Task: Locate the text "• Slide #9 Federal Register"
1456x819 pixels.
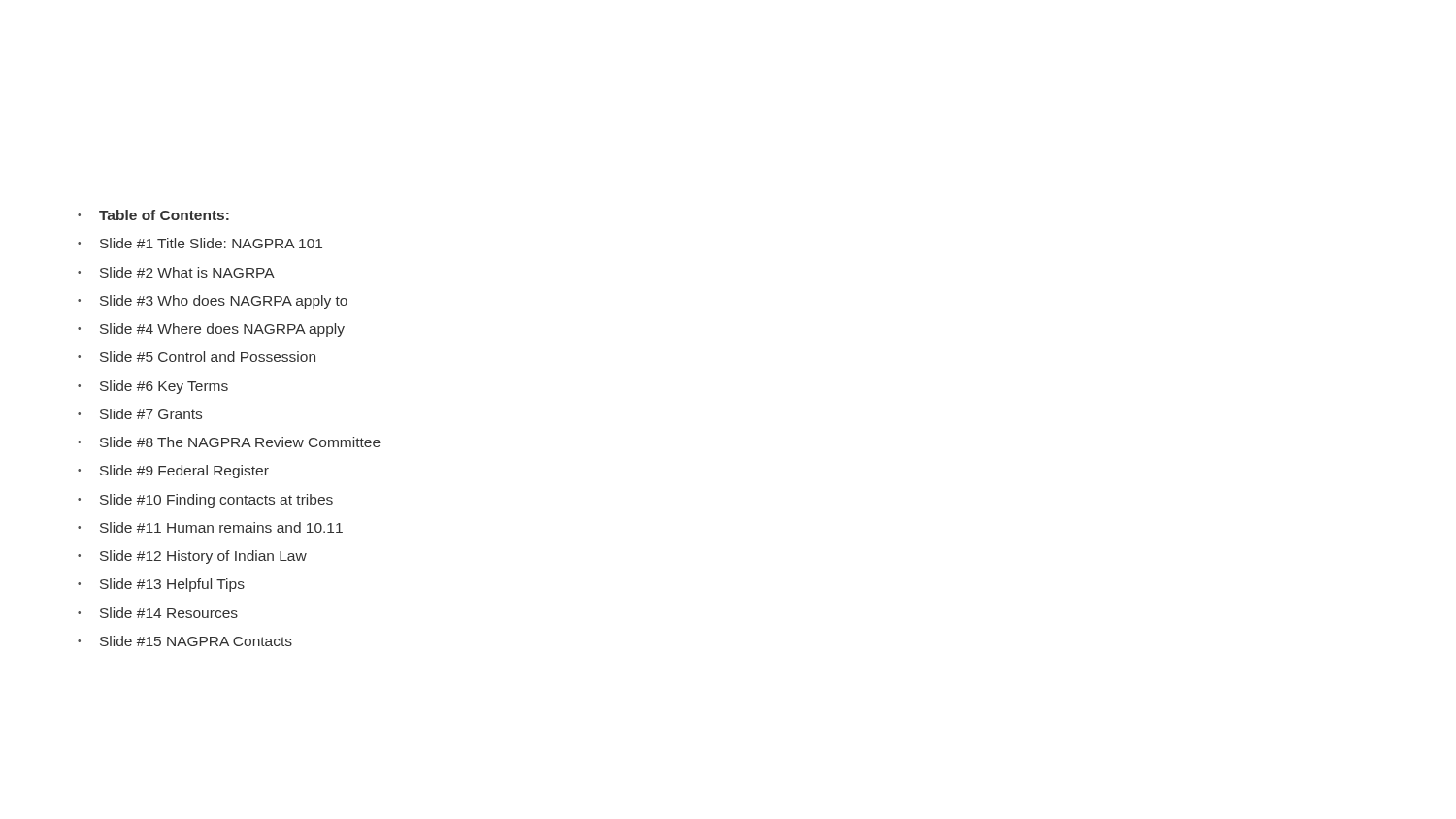Action: point(173,471)
